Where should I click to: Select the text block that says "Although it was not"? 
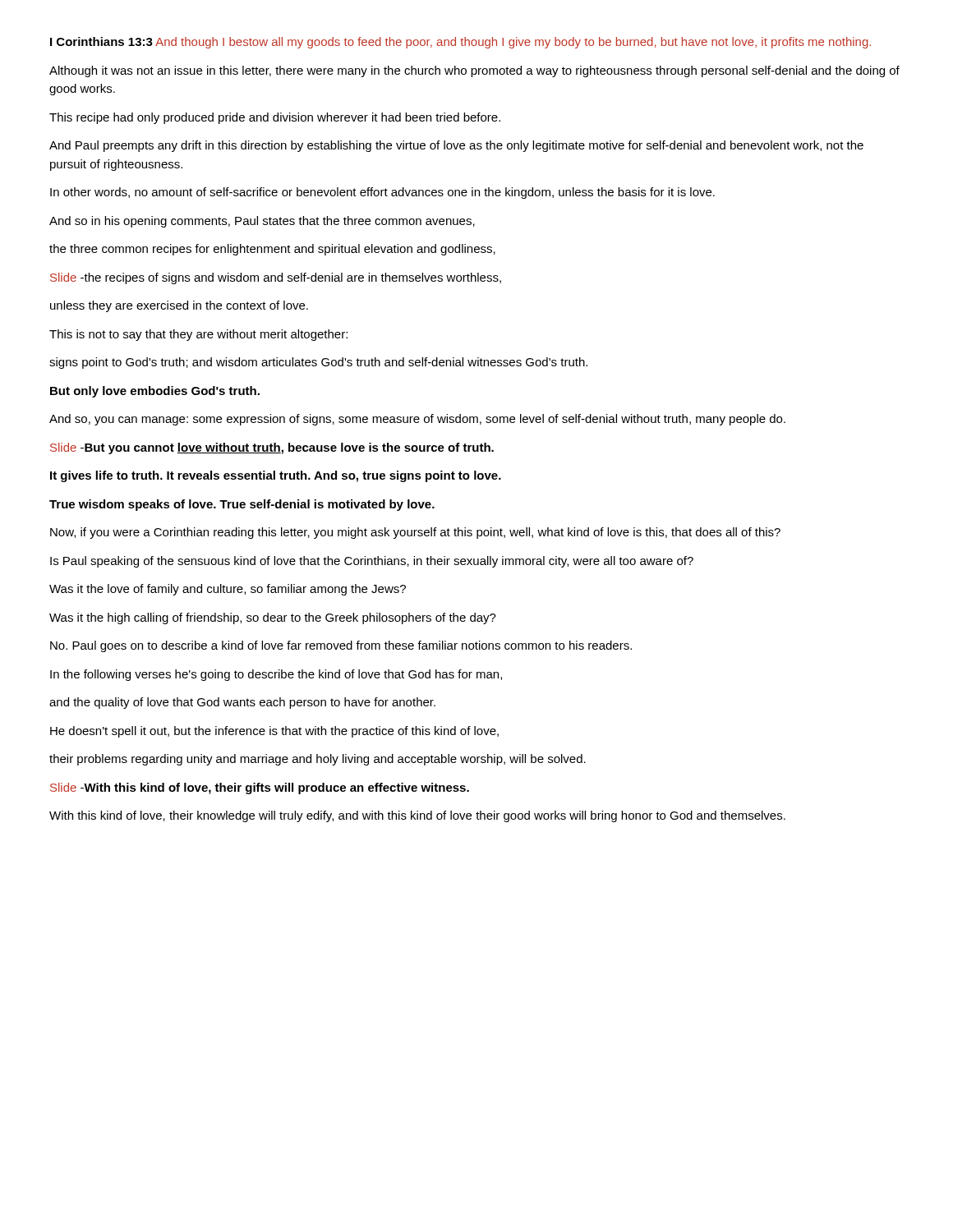coord(474,79)
